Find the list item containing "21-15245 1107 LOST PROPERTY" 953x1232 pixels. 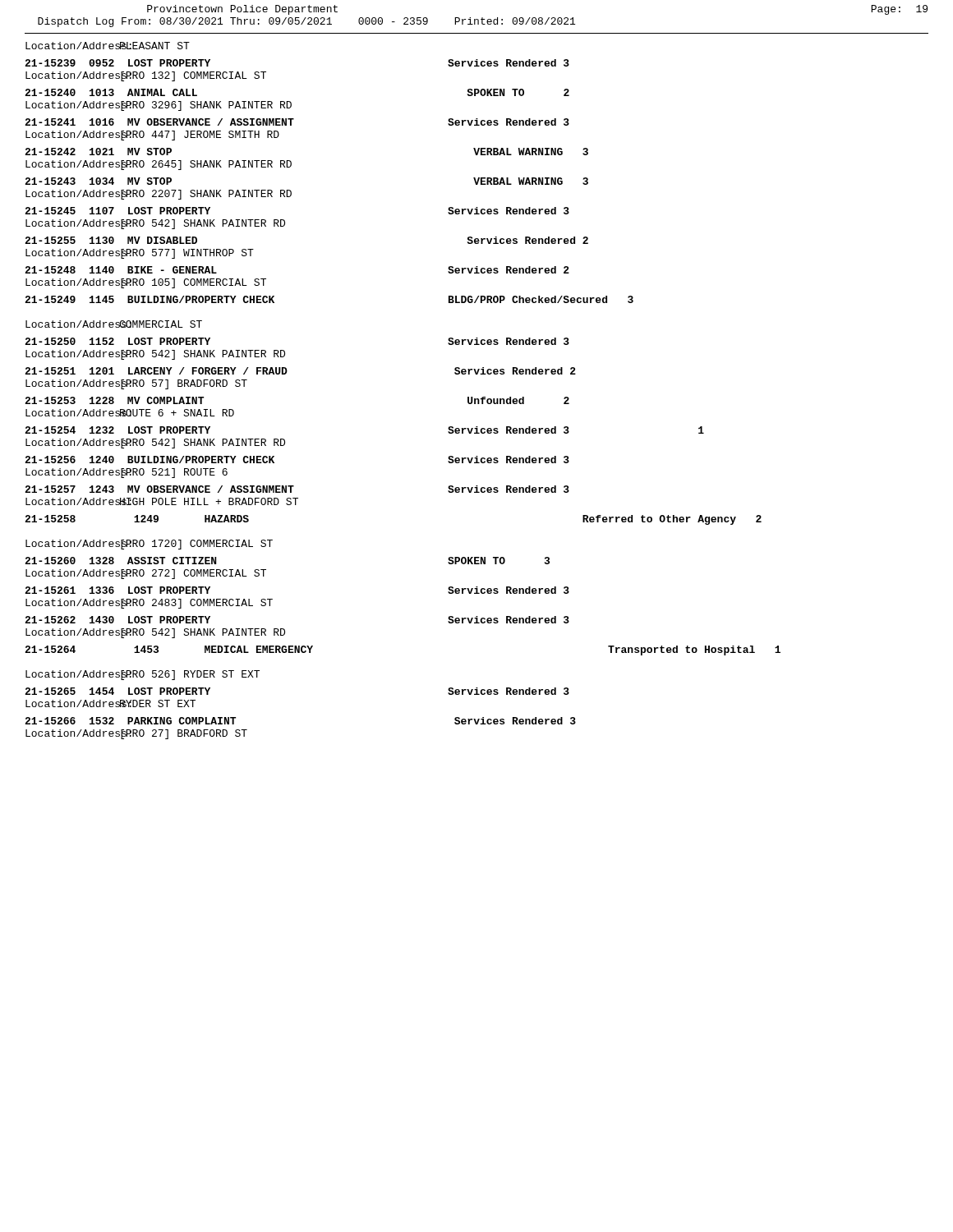(476, 218)
